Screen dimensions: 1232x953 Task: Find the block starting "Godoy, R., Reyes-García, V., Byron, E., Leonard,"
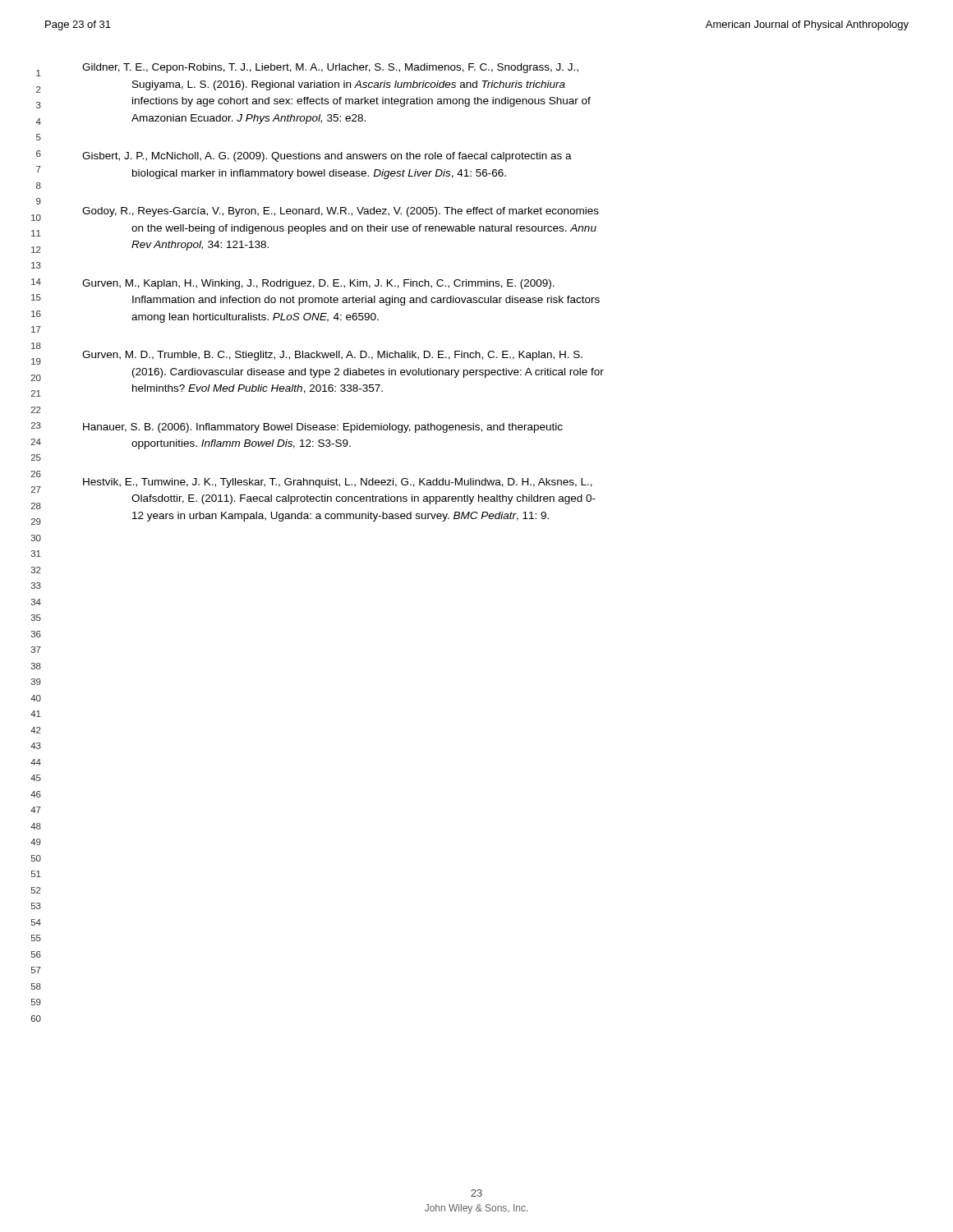tap(485, 228)
